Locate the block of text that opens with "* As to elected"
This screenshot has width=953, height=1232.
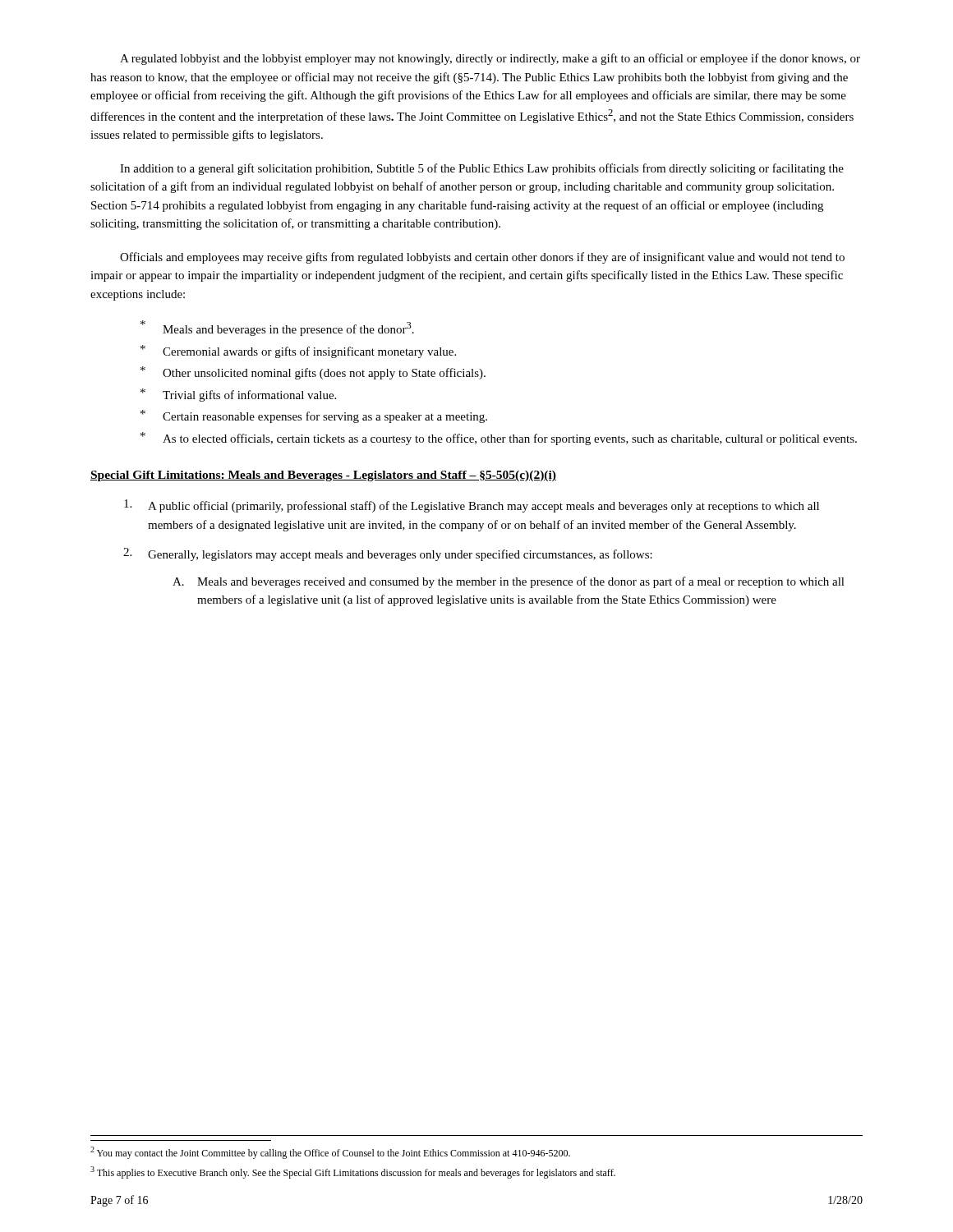[x=501, y=438]
